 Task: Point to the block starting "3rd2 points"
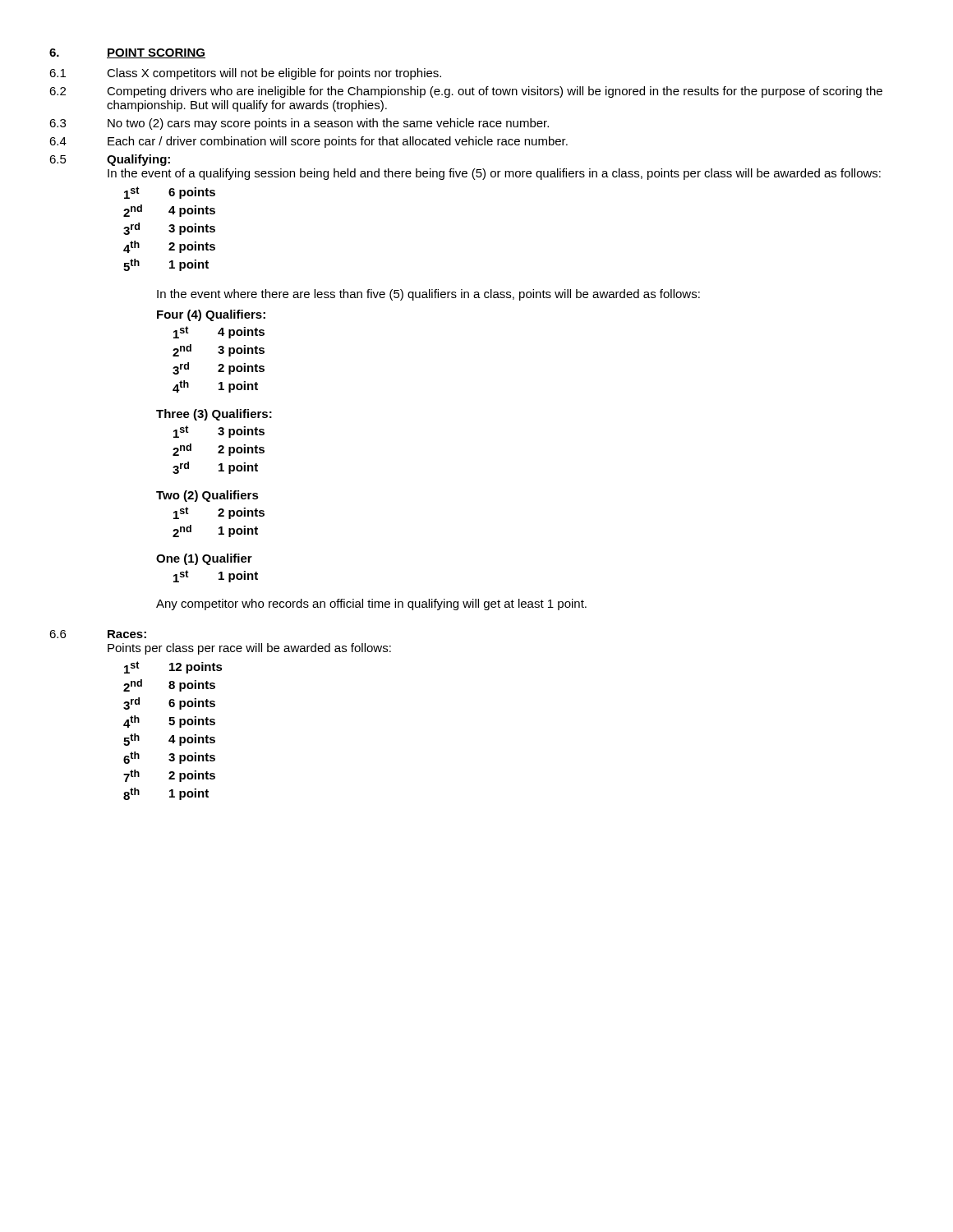(x=219, y=369)
